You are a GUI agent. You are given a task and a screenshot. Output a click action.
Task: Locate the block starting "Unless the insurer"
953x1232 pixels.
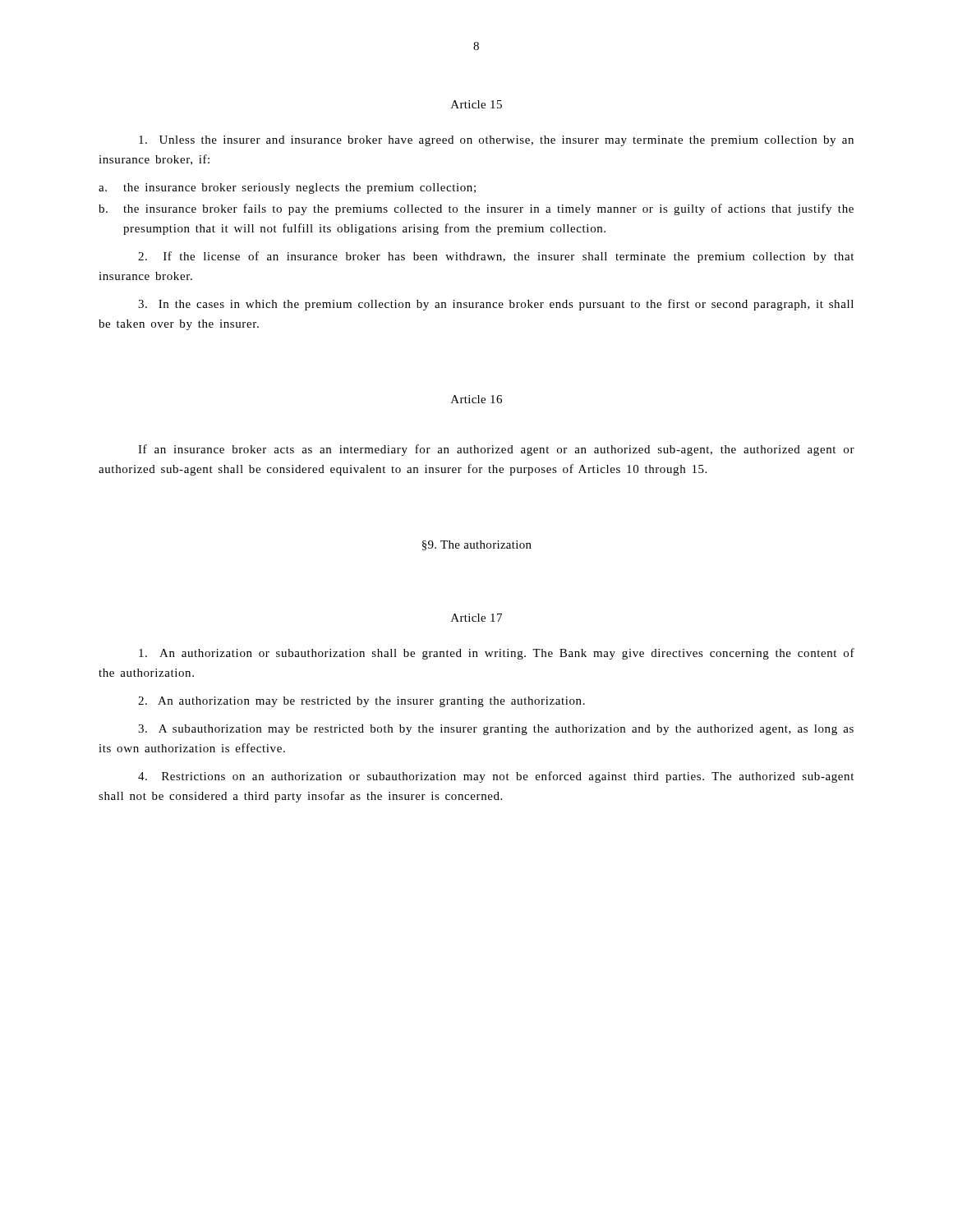tap(476, 150)
